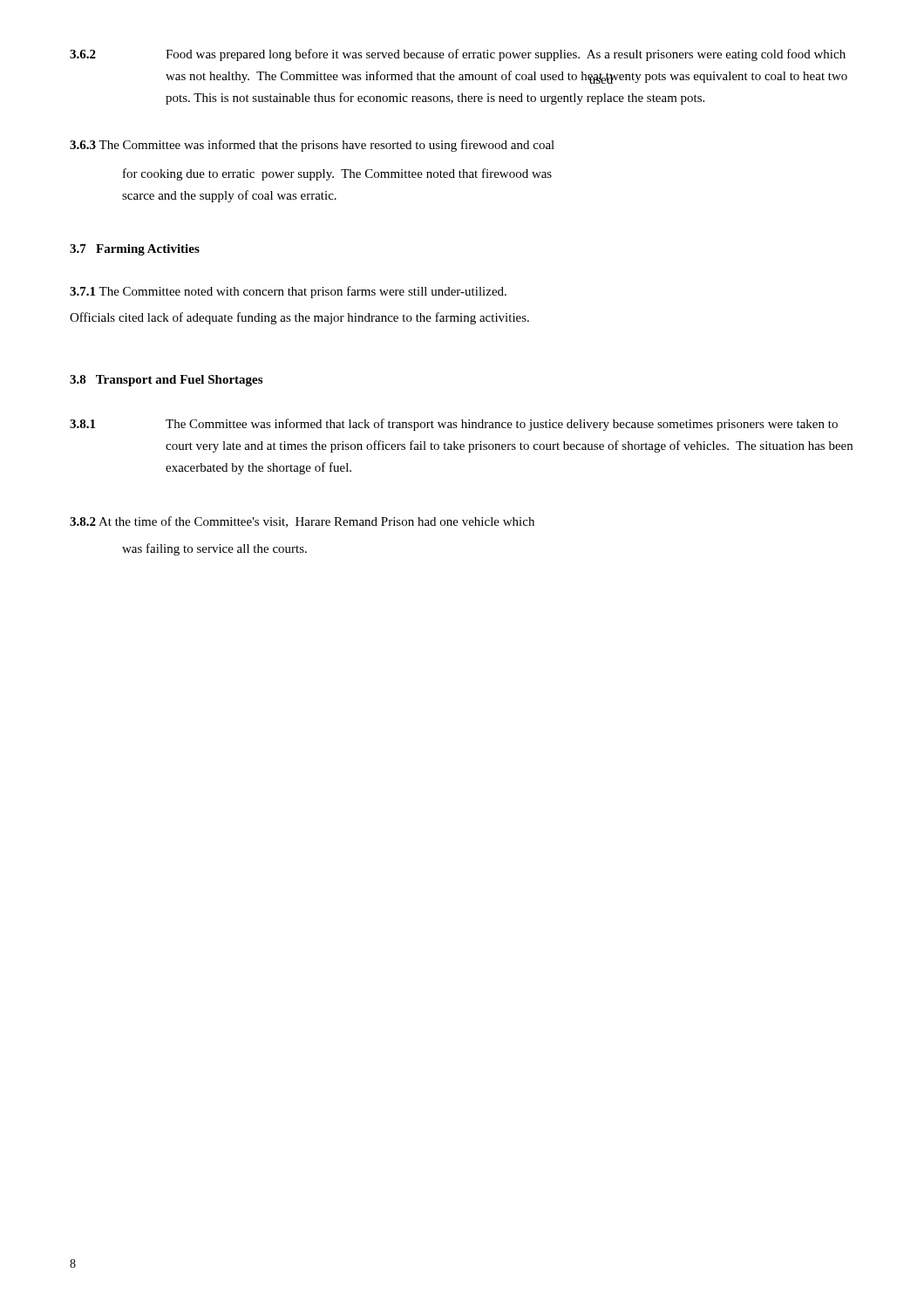Find "3.7 Farming Activities" on this page
The width and height of the screenshot is (924, 1308).
[x=135, y=248]
